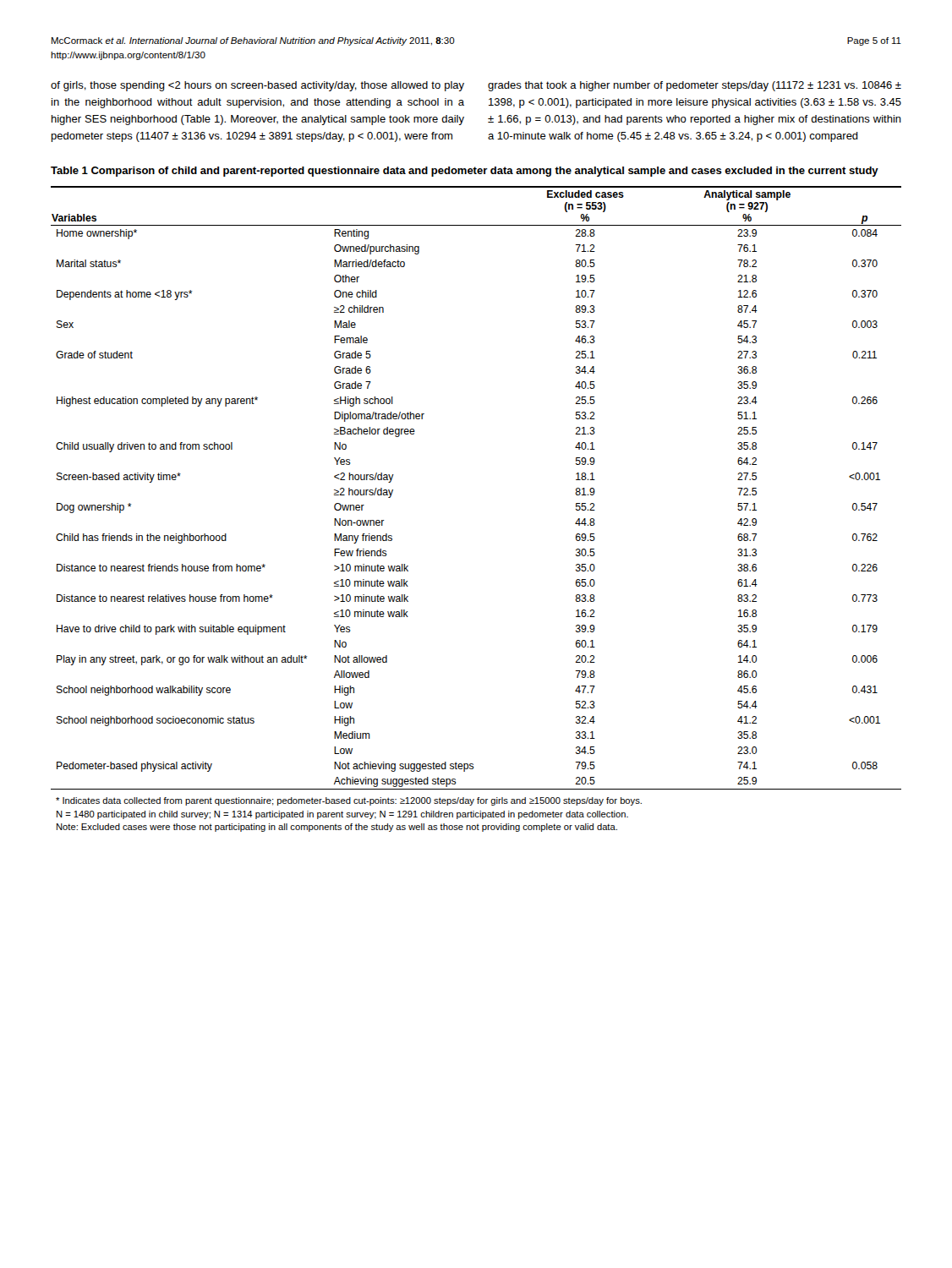Find the table that mentions "≥Bachelor degree"
The width and height of the screenshot is (952, 1268).
pyautogui.click(x=476, y=511)
